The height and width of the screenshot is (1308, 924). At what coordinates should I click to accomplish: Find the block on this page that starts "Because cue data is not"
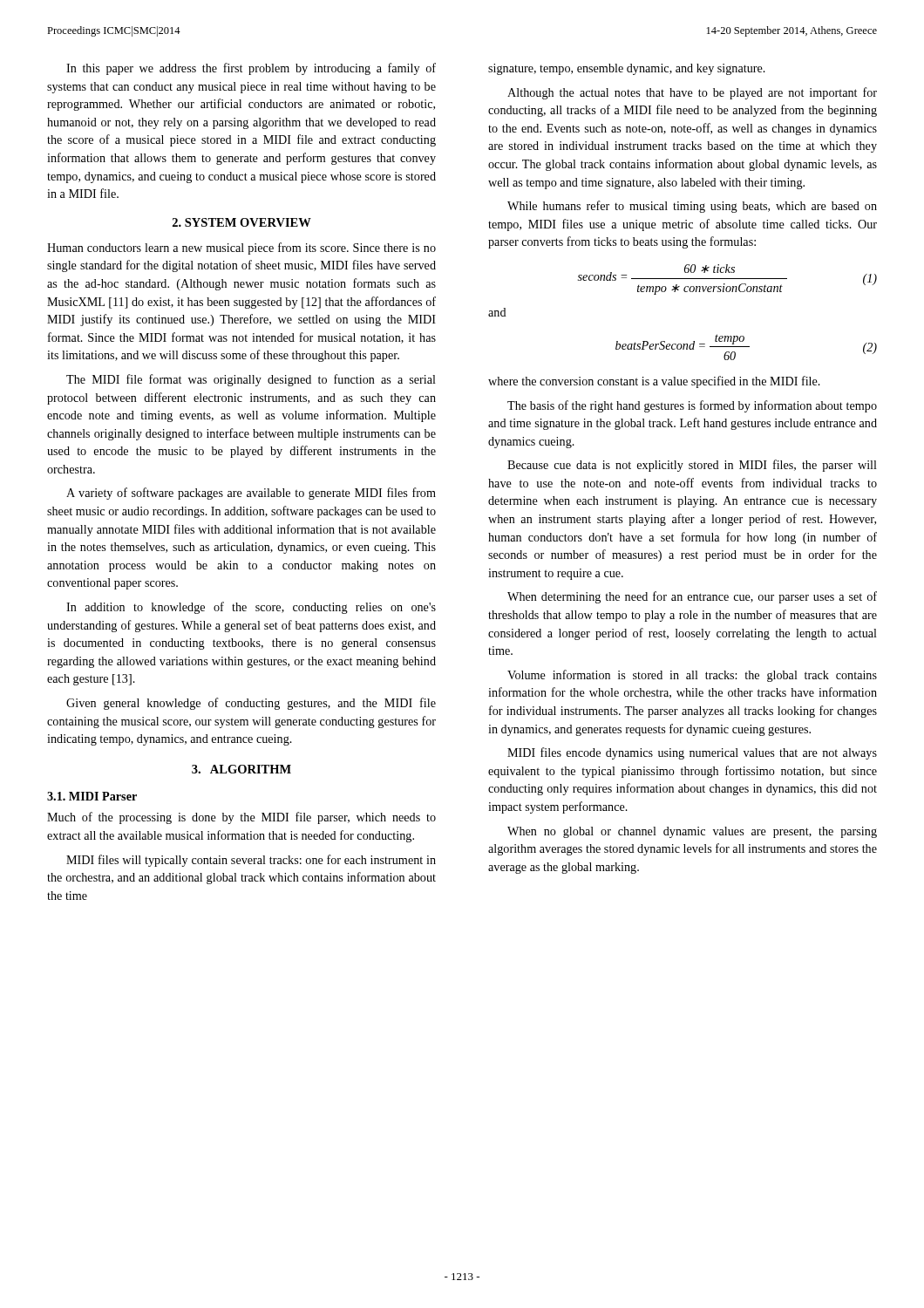683,519
